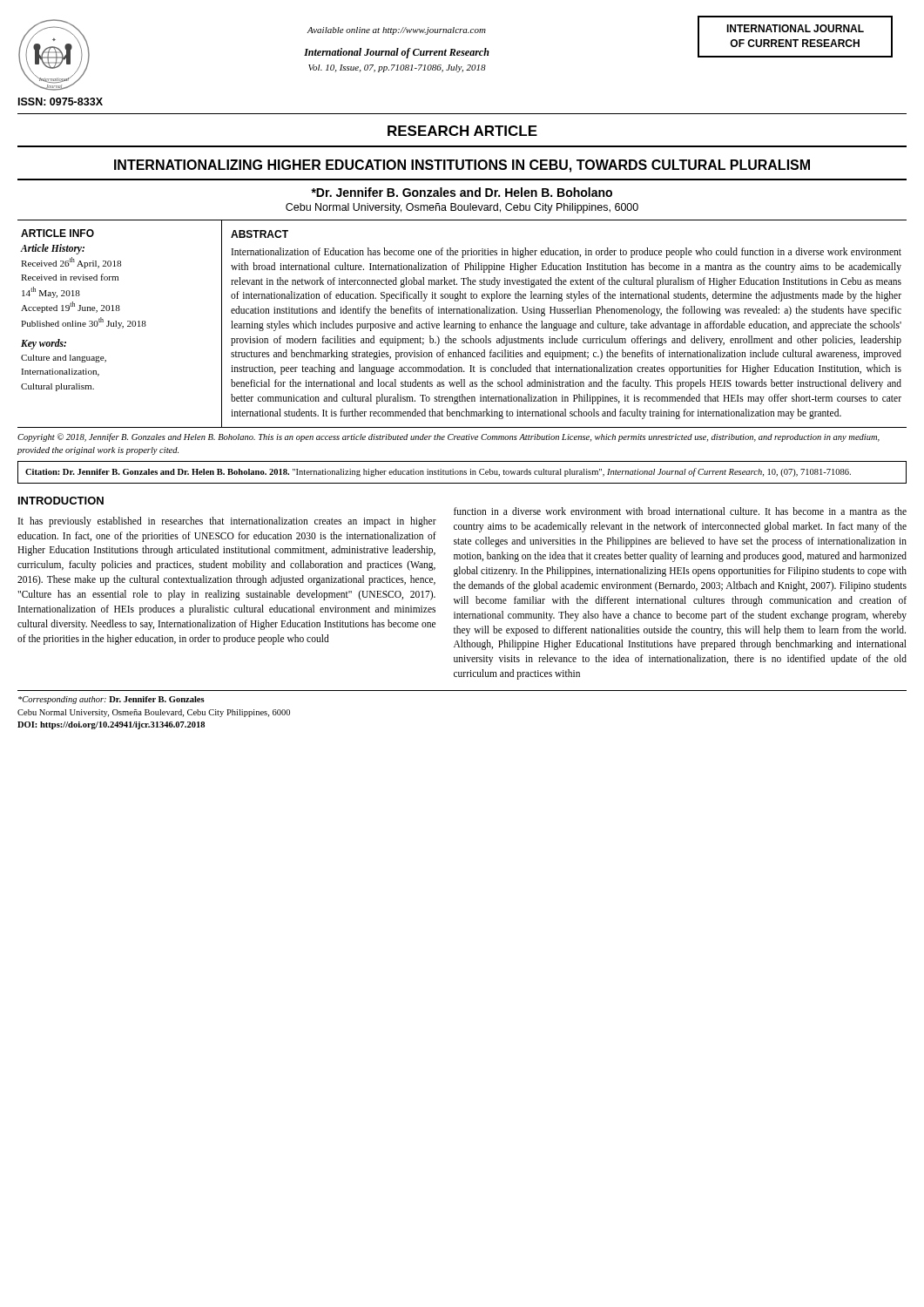Locate the title with the text "RESEARCH ARTICLE"

(462, 131)
